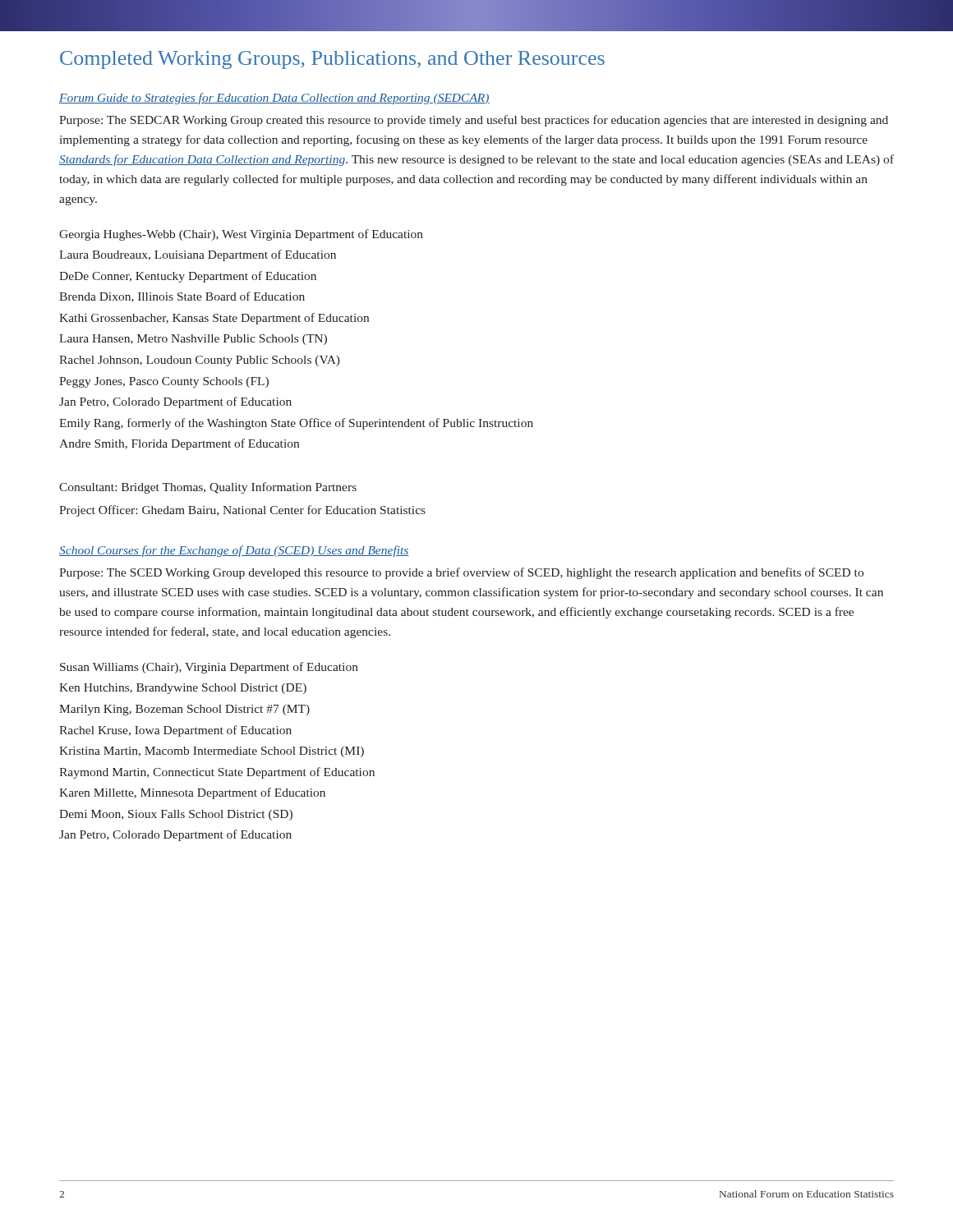Locate the list item that says "Georgia Hughes-Webb (Chair), West Virginia Department of"
The width and height of the screenshot is (953, 1232).
coord(241,235)
